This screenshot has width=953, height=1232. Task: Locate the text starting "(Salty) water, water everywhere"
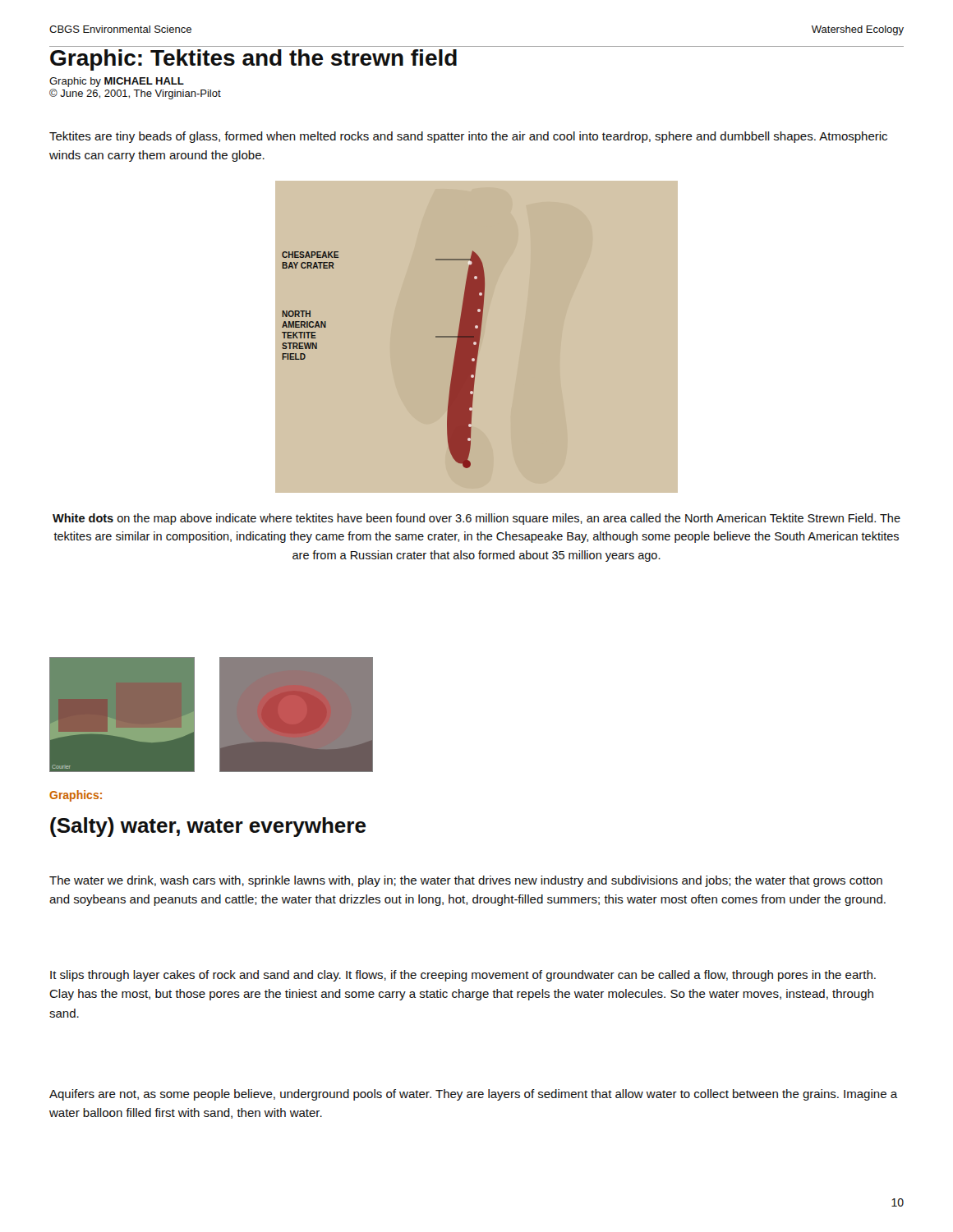pyautogui.click(x=208, y=825)
